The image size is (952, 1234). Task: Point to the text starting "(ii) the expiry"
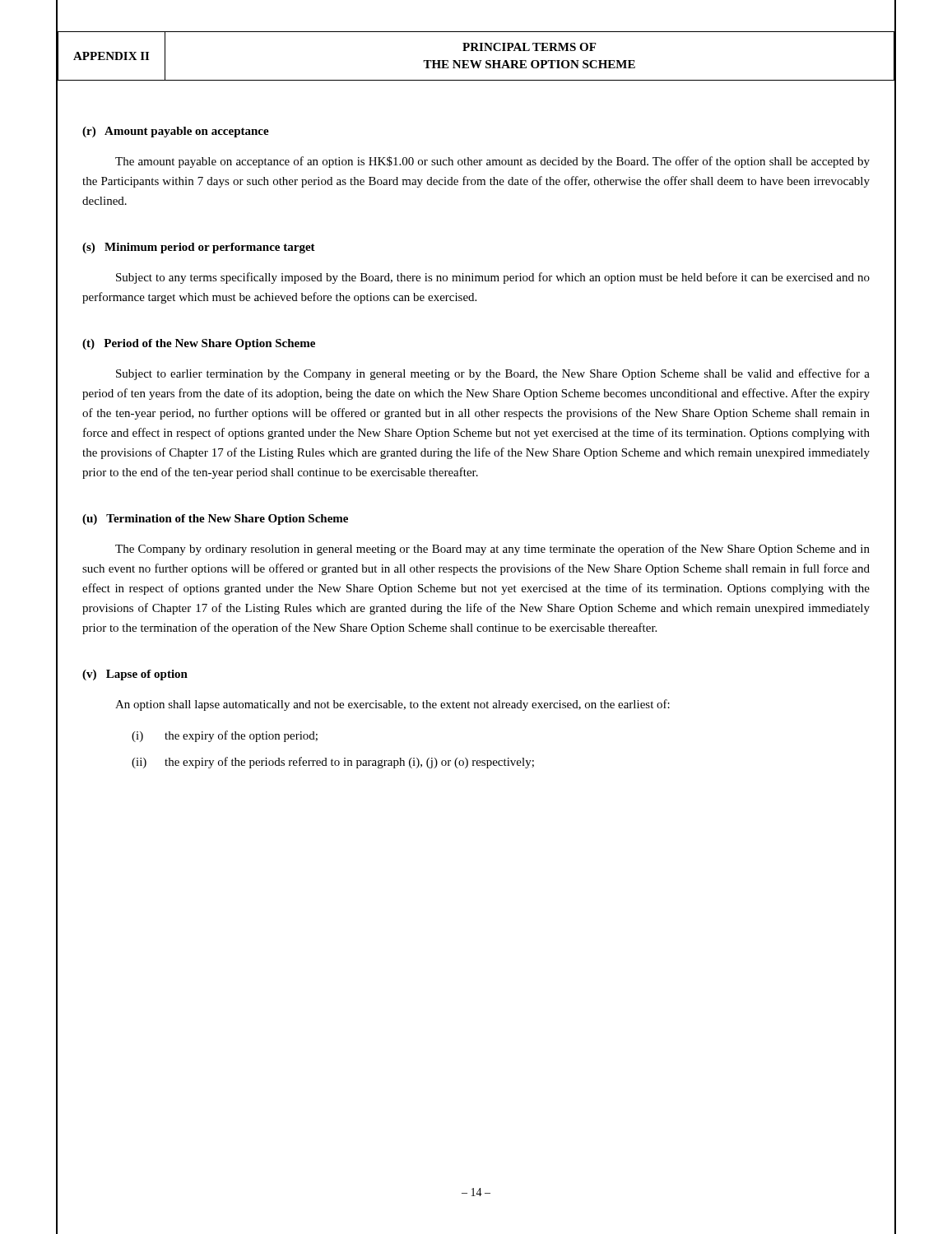pyautogui.click(x=501, y=762)
